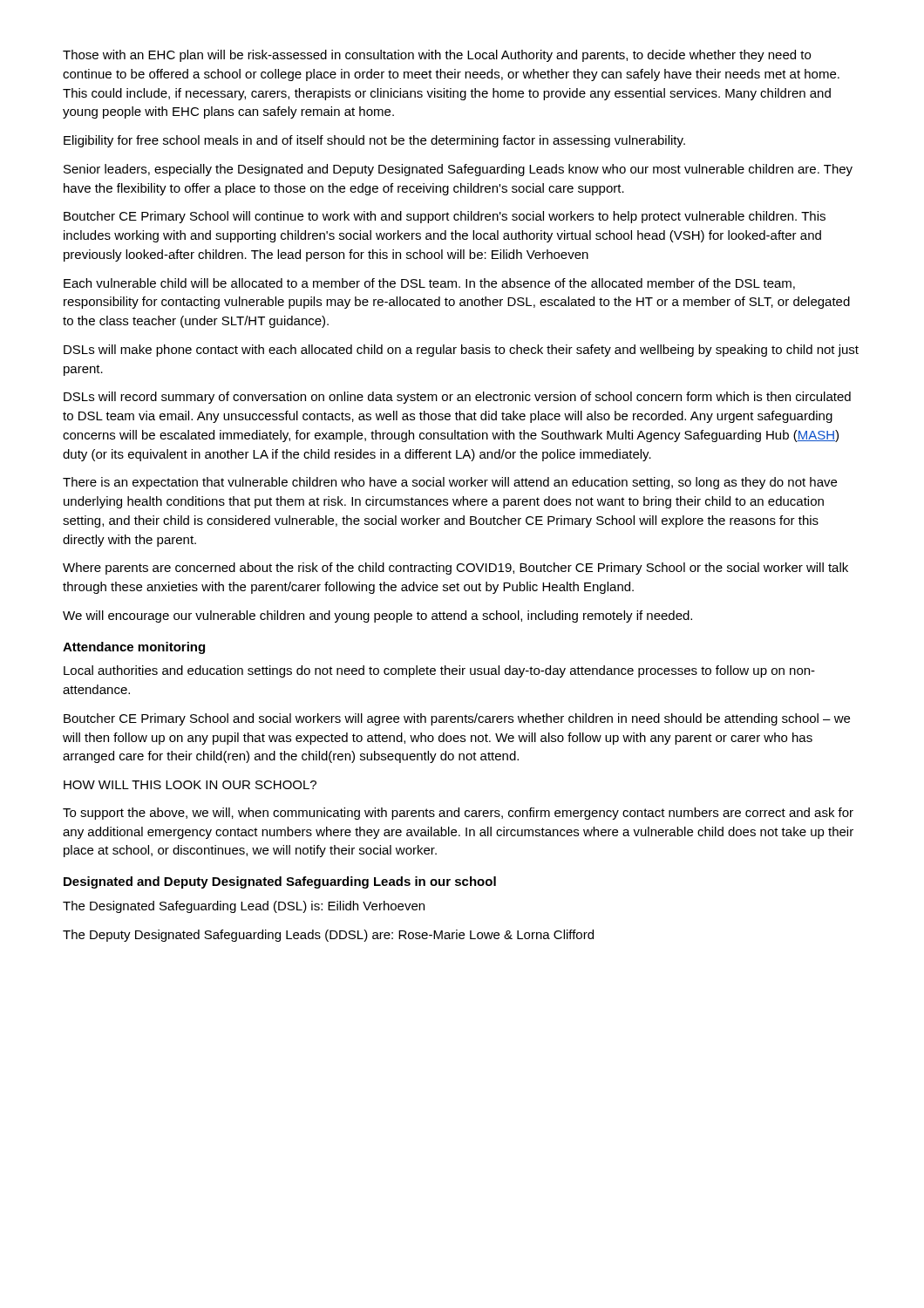Click on the text starting "DSLs will make phone contact with"
Screen dimensions: 1308x924
click(x=461, y=359)
